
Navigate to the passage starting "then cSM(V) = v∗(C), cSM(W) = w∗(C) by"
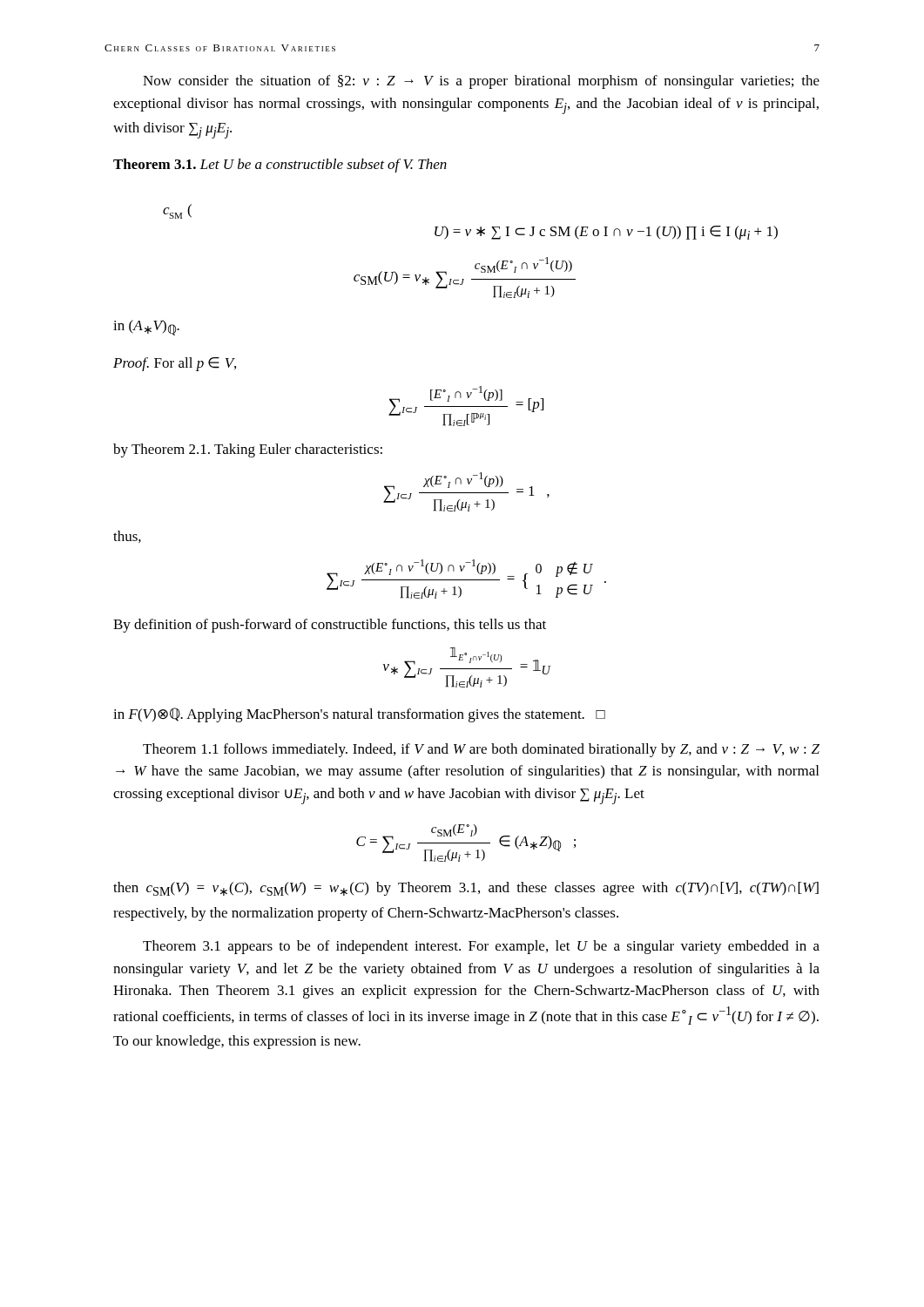click(x=466, y=900)
